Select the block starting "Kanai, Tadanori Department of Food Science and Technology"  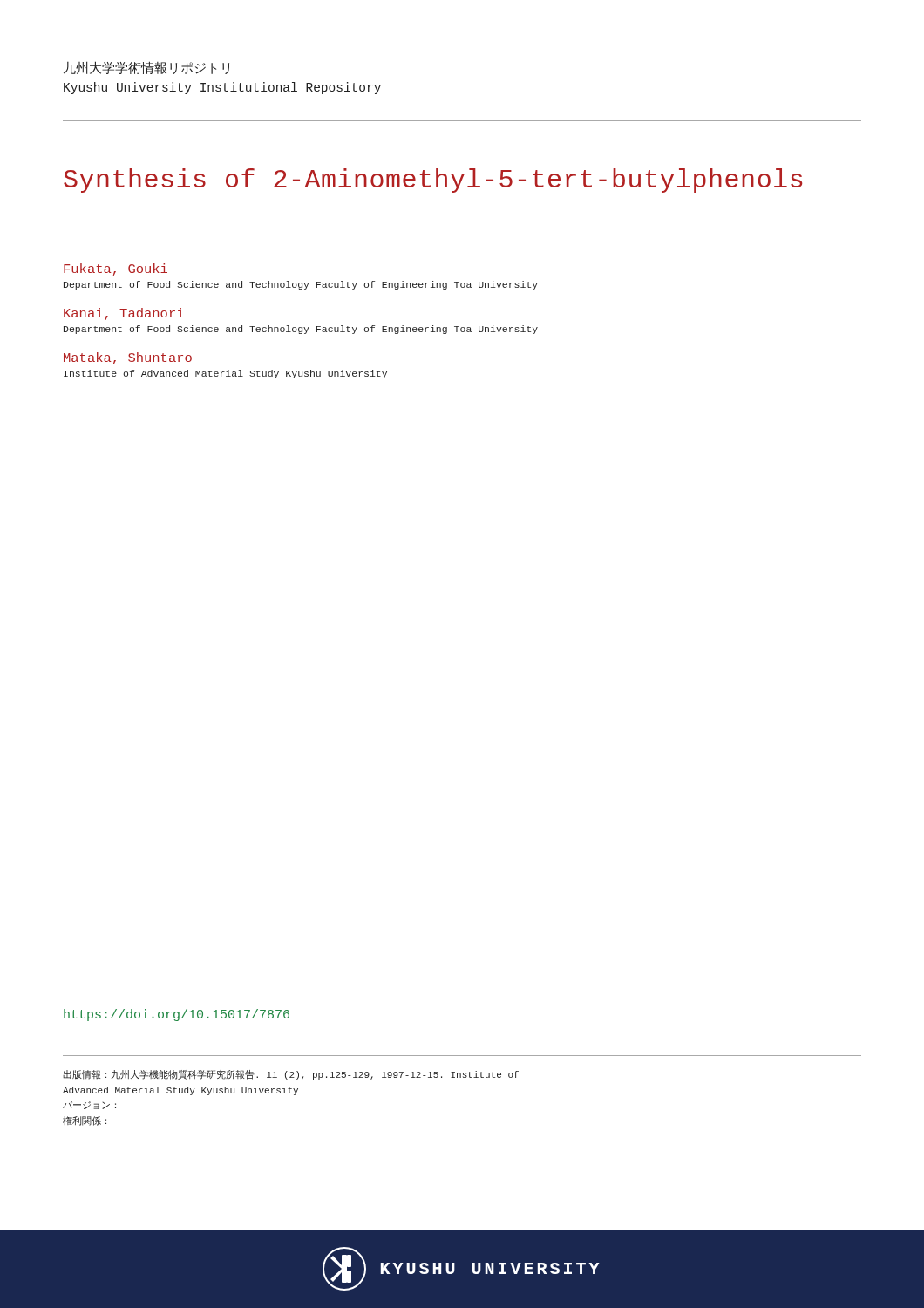(x=462, y=320)
